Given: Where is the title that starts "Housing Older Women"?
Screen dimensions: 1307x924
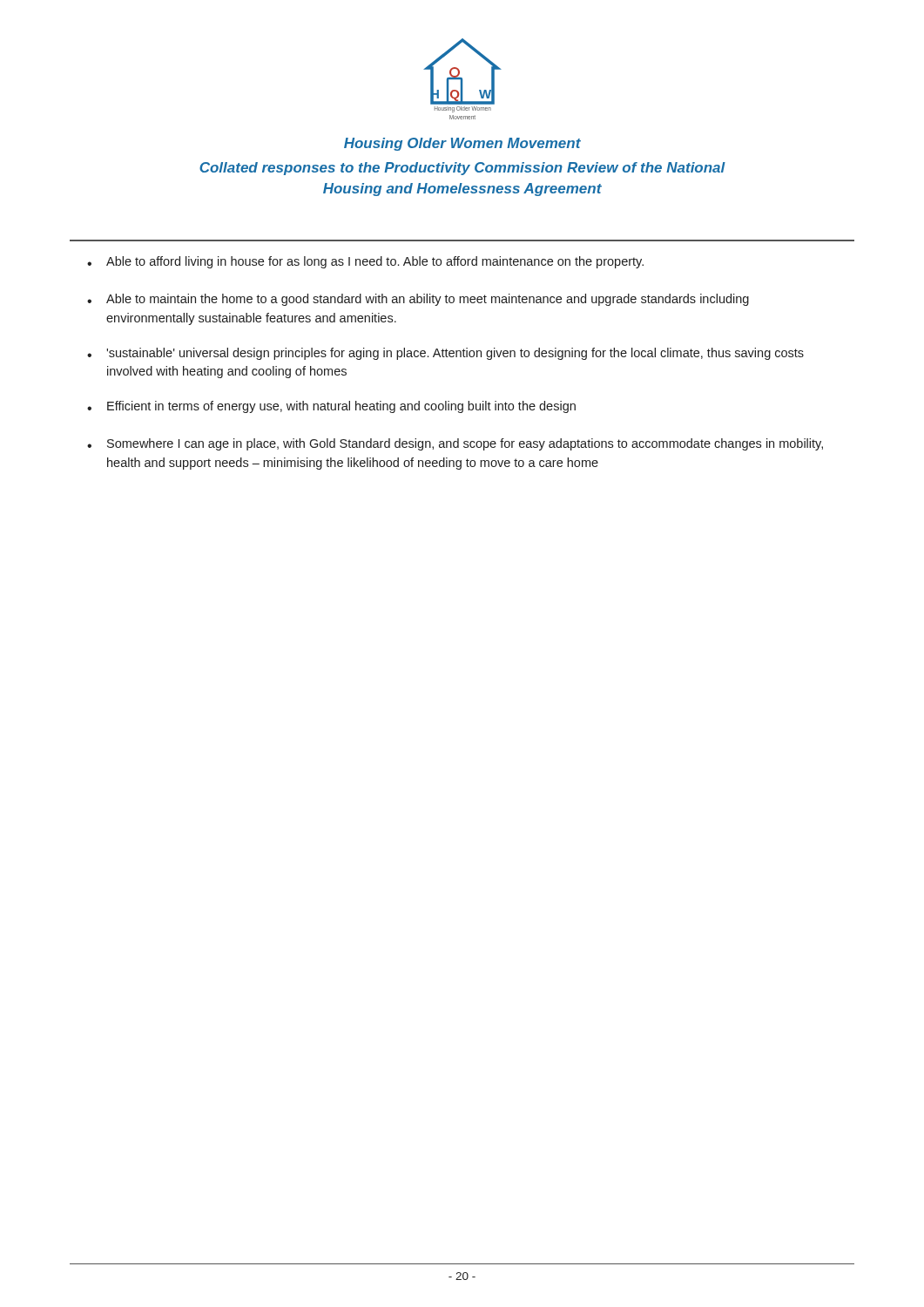Looking at the screenshot, I should tap(462, 143).
